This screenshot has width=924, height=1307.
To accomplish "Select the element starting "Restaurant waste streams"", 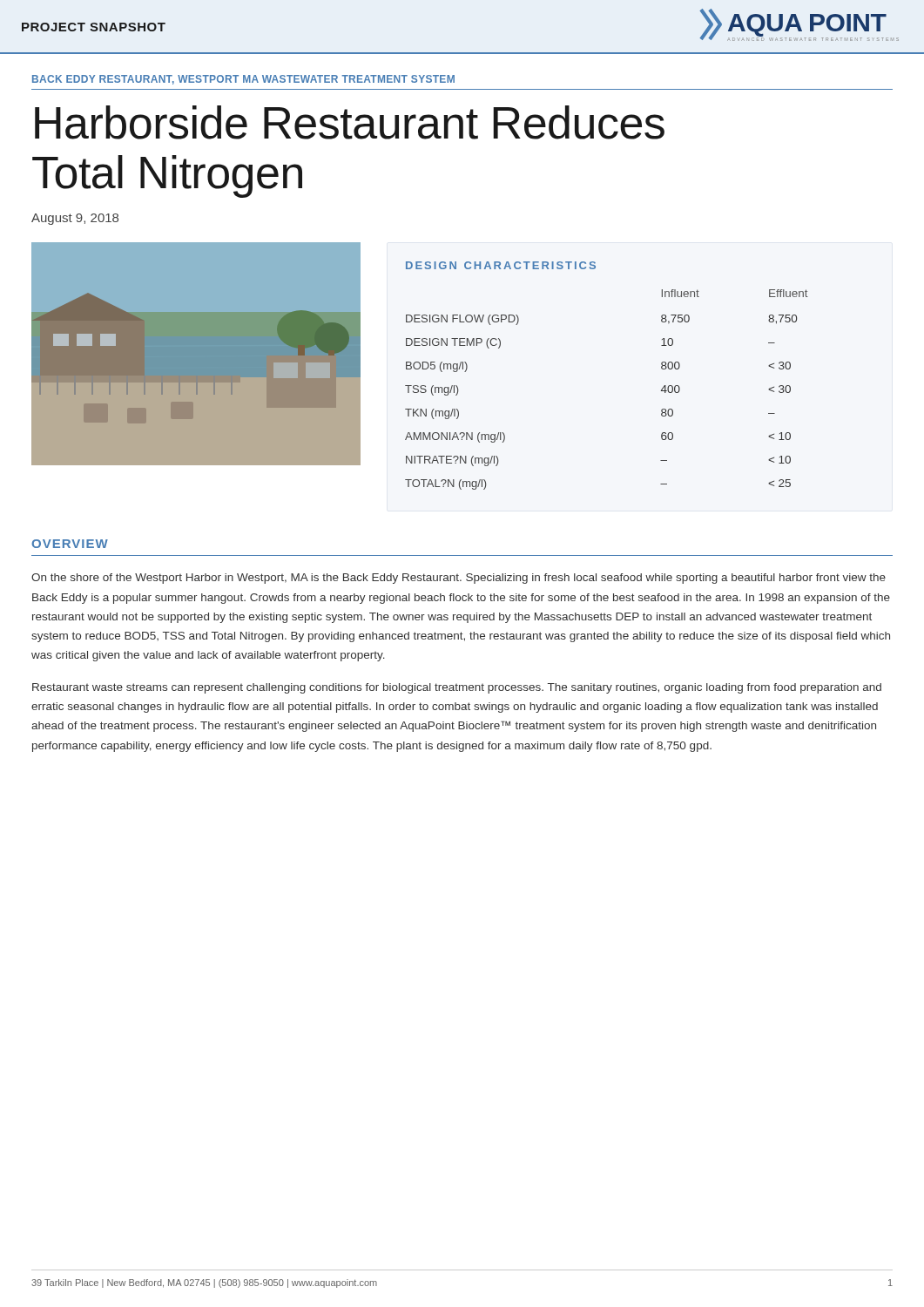I will (x=457, y=716).
